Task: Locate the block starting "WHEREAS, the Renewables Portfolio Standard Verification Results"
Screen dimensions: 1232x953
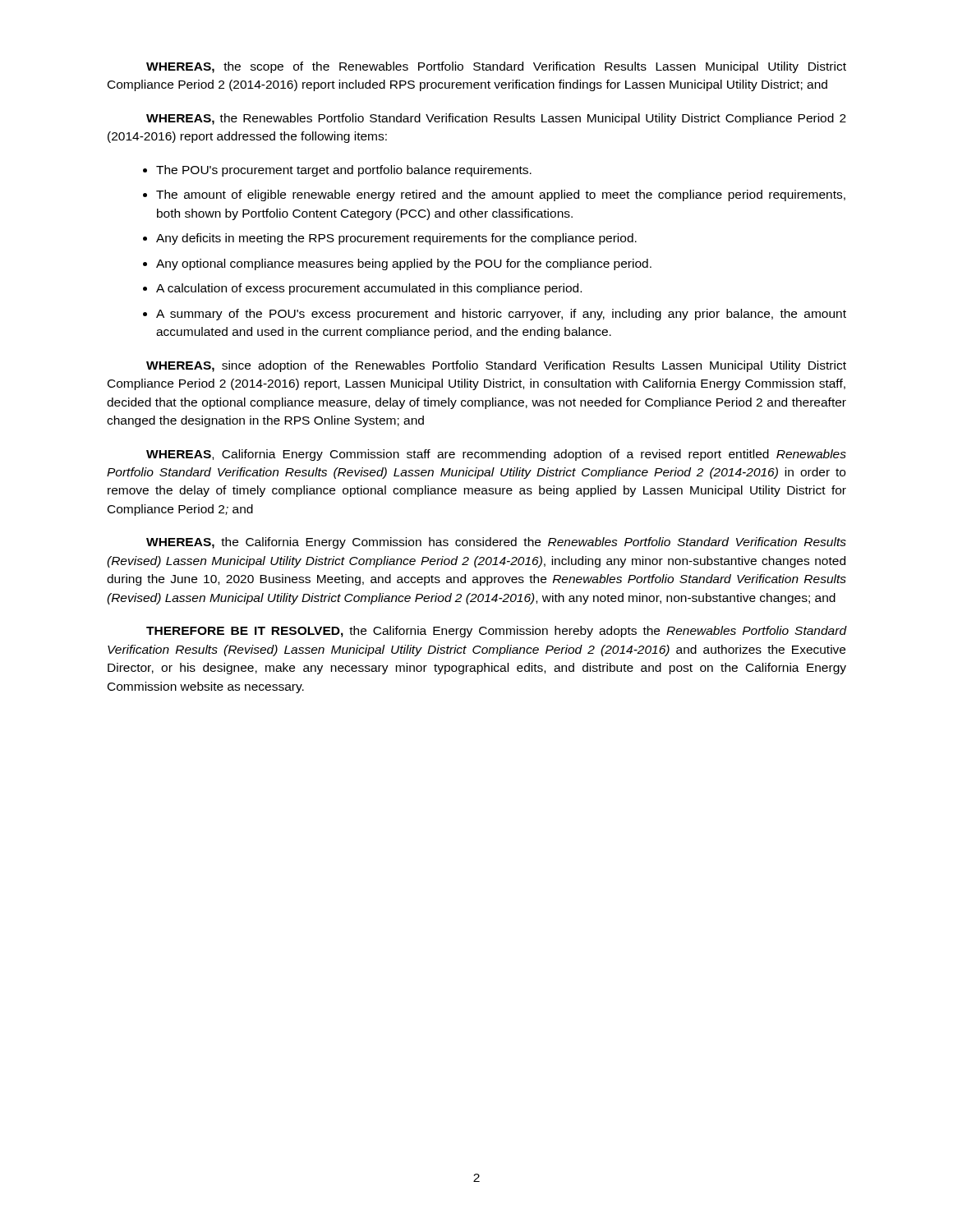Action: [x=476, y=127]
